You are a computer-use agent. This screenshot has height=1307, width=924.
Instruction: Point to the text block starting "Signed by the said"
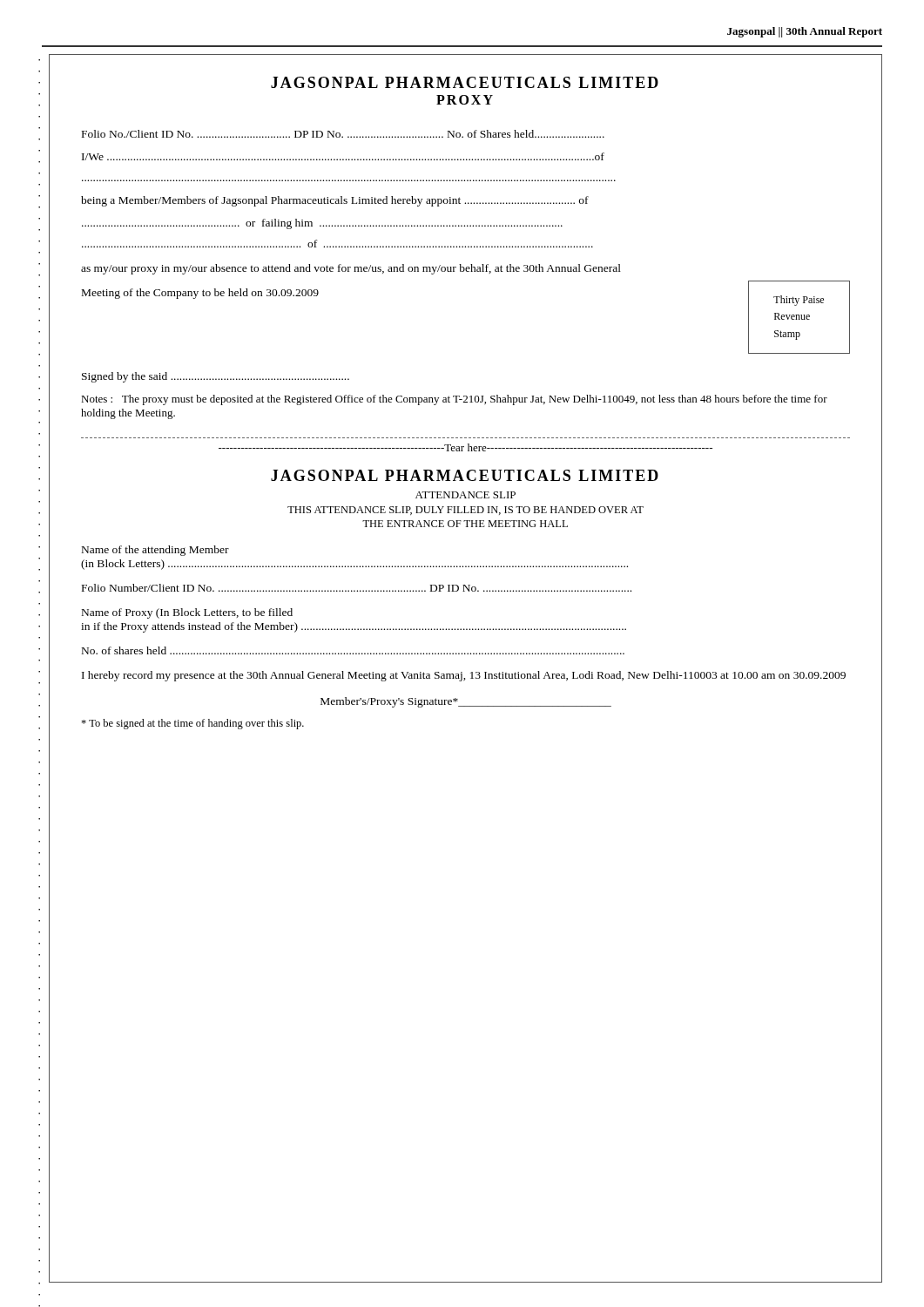point(215,376)
